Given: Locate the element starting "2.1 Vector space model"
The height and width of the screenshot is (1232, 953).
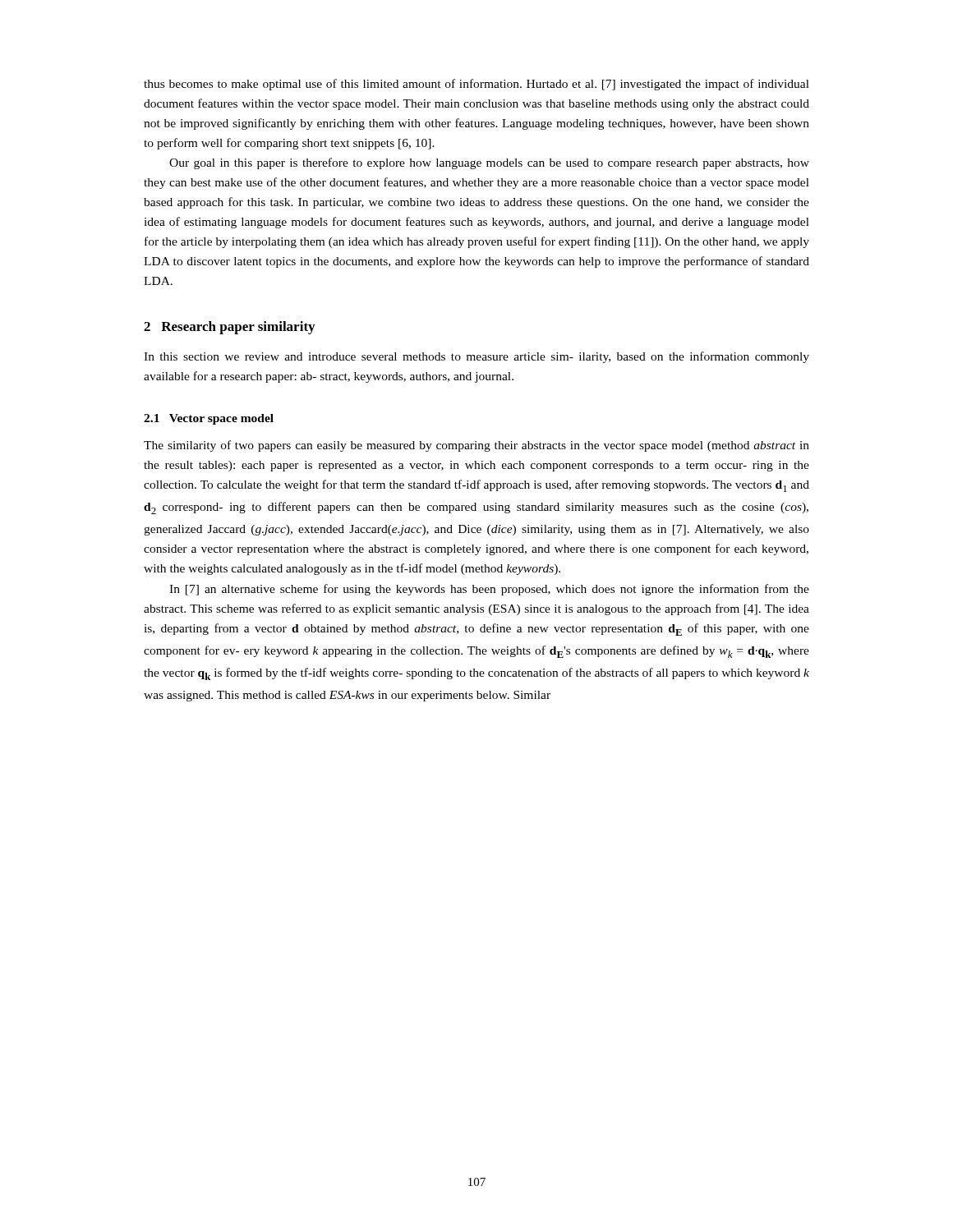Looking at the screenshot, I should [x=209, y=418].
